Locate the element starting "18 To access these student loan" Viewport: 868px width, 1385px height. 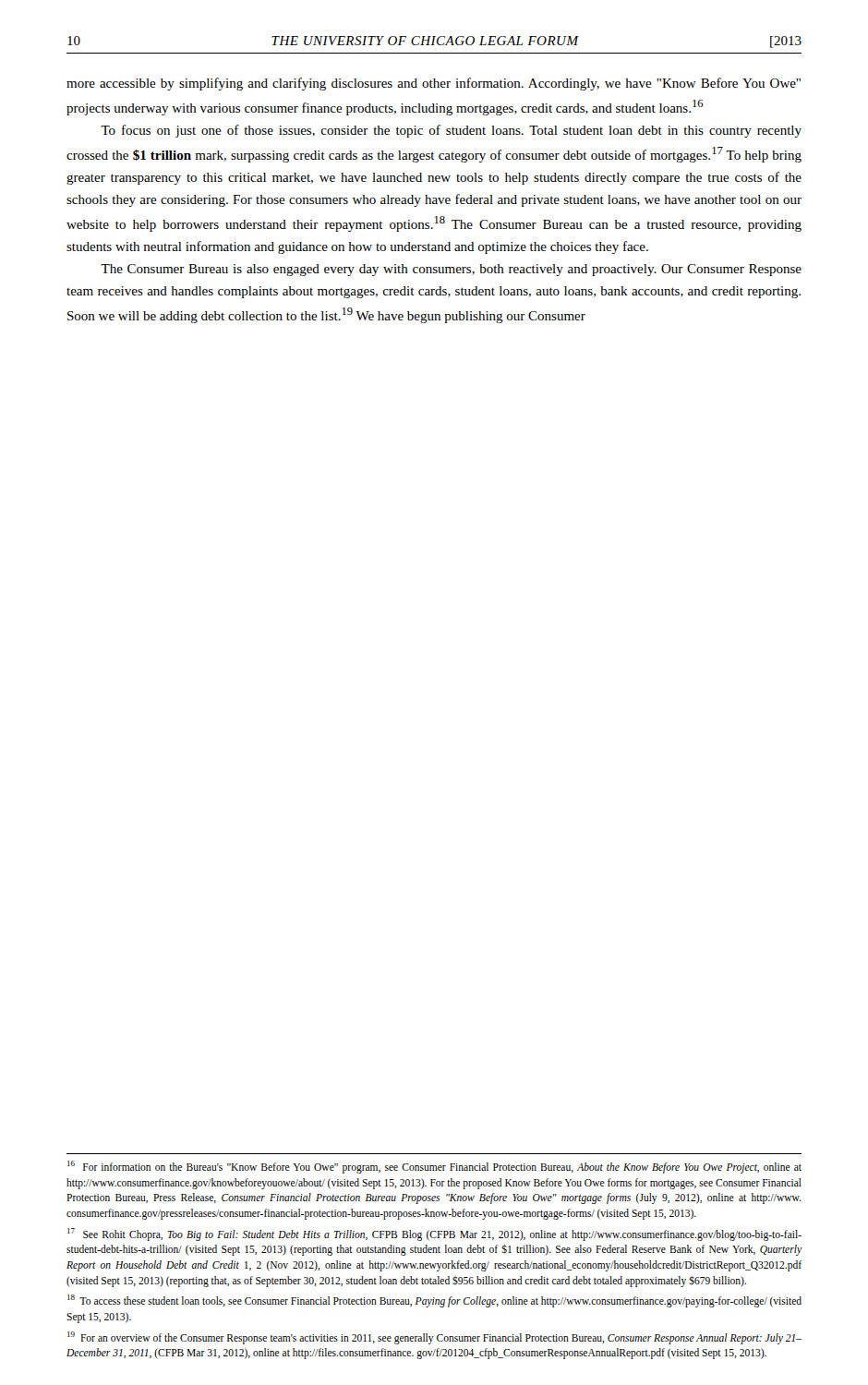coord(434,1308)
